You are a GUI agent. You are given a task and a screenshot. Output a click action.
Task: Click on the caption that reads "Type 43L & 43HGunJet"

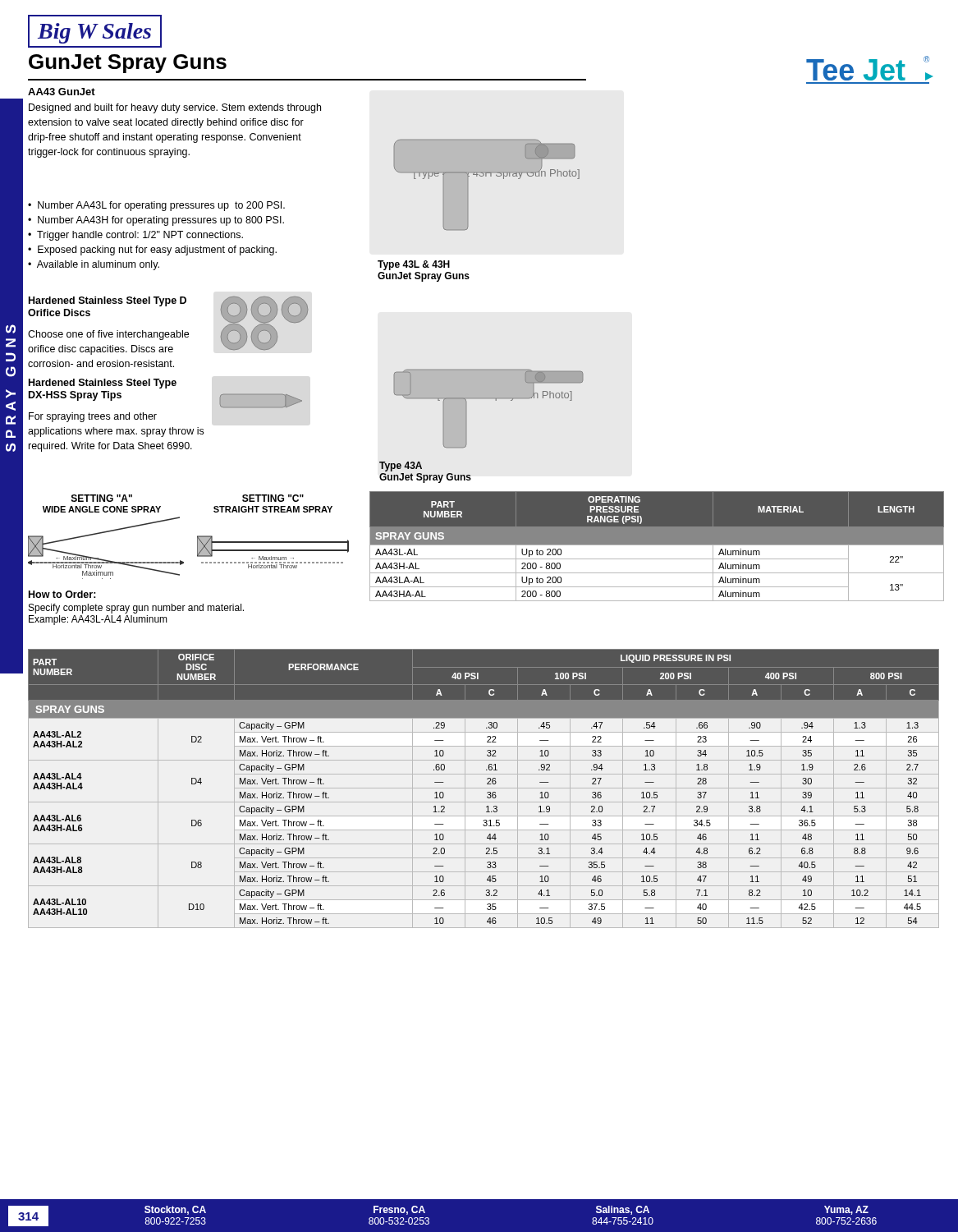click(x=424, y=270)
